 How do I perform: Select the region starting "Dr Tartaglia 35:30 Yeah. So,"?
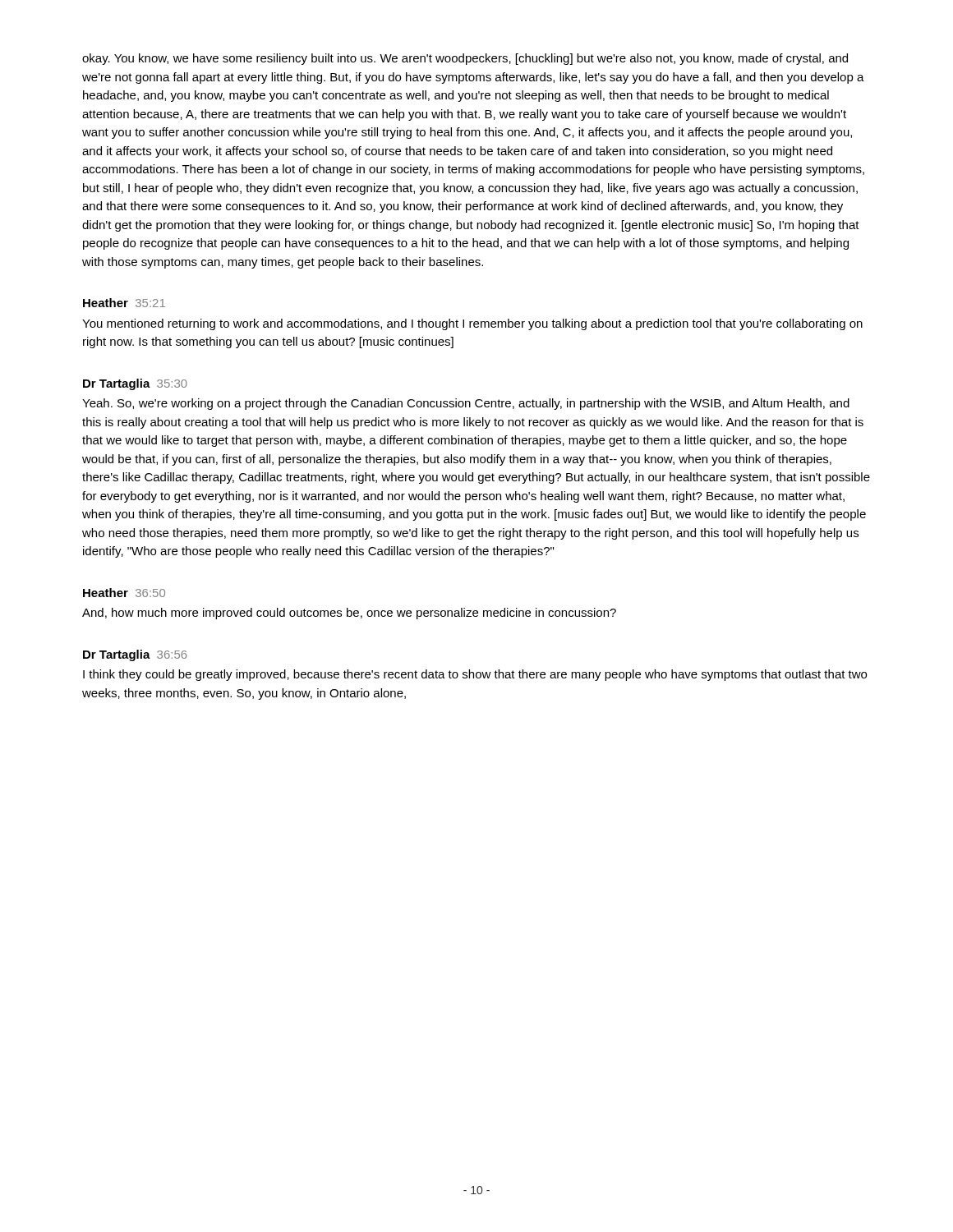click(x=476, y=467)
